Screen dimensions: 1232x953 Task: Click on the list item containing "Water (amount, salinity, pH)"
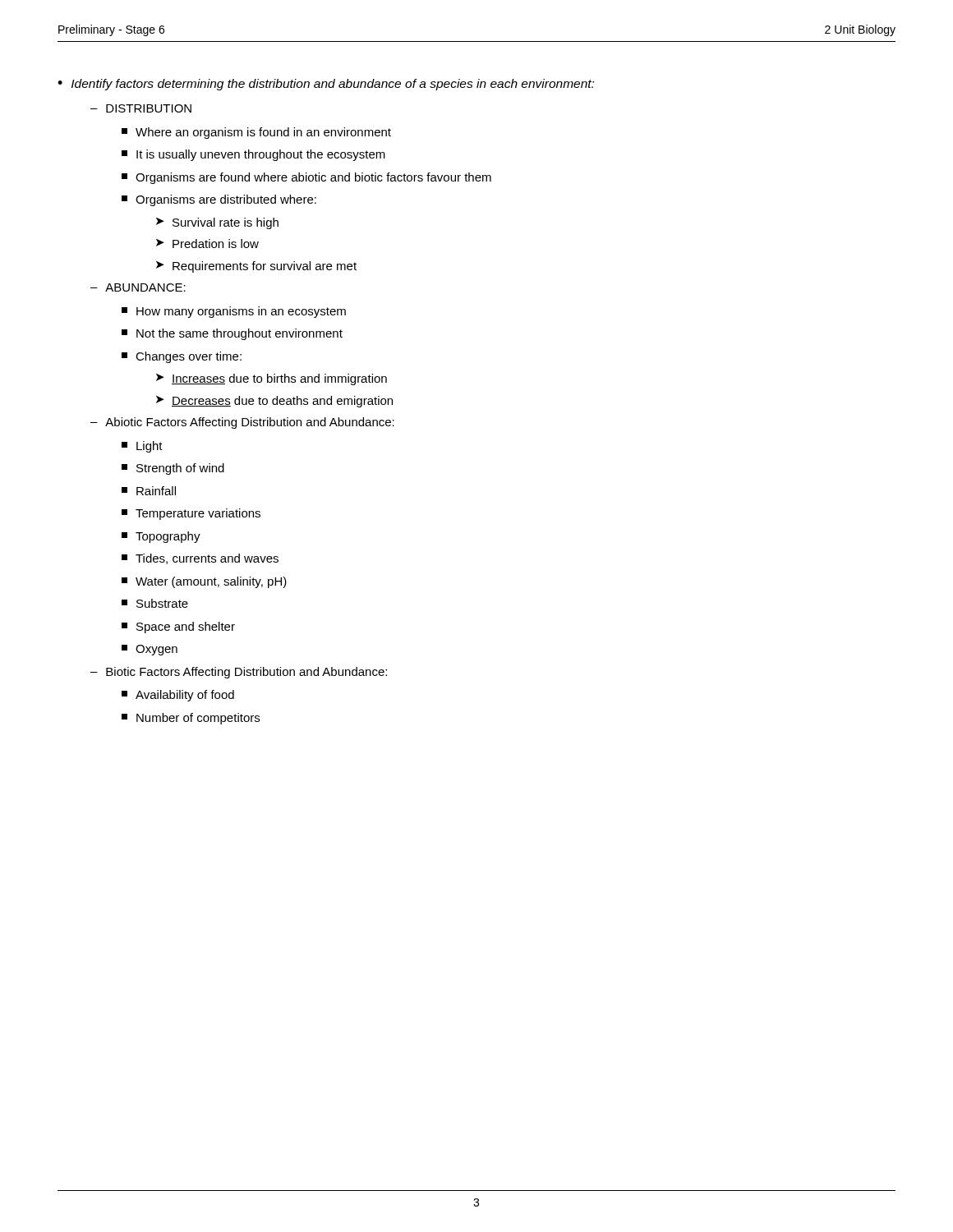(204, 582)
